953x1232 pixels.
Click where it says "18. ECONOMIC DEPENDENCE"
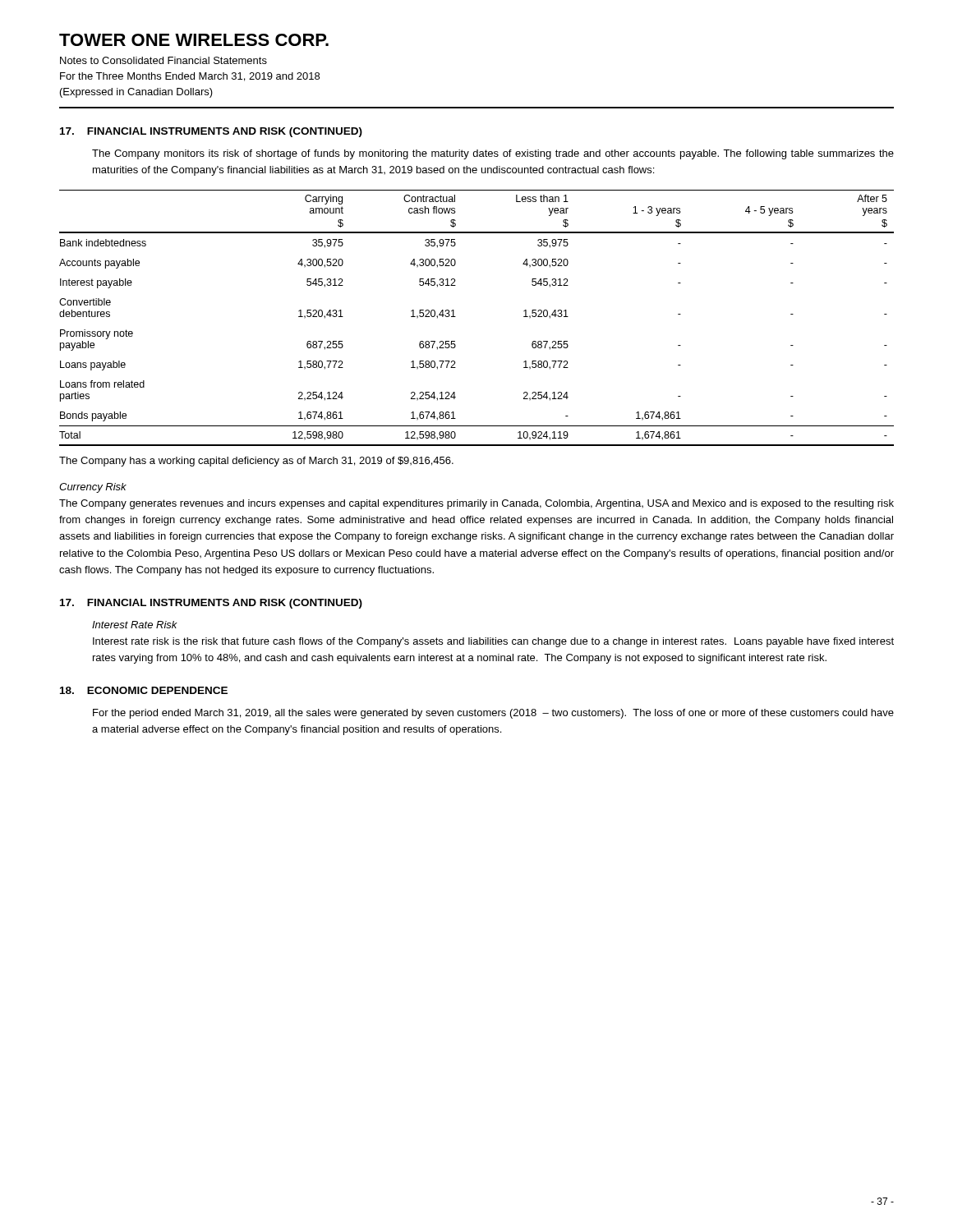point(144,691)
